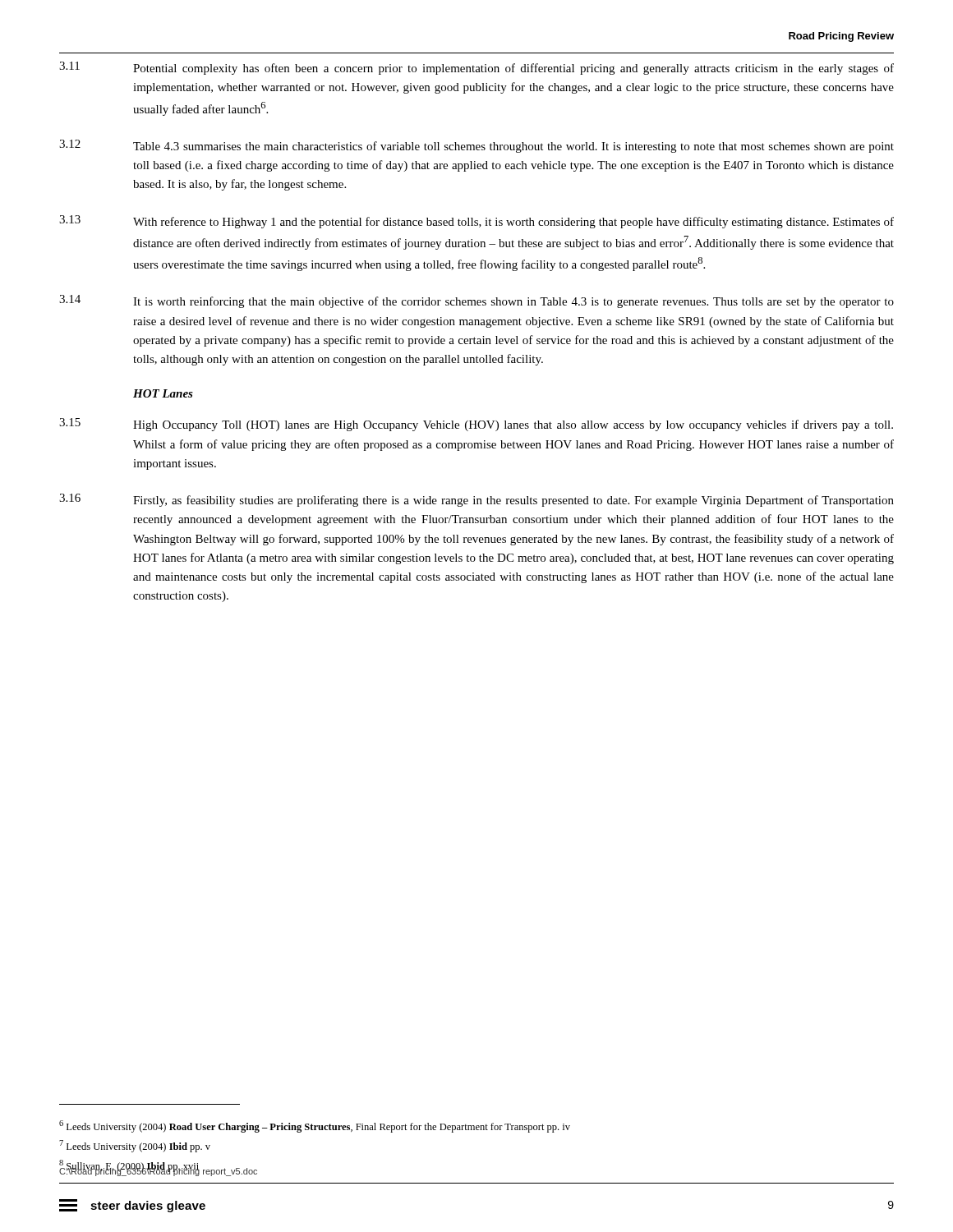The height and width of the screenshot is (1232, 953).
Task: Find the list item containing "3.11 Potential complexity has"
Action: tap(476, 89)
